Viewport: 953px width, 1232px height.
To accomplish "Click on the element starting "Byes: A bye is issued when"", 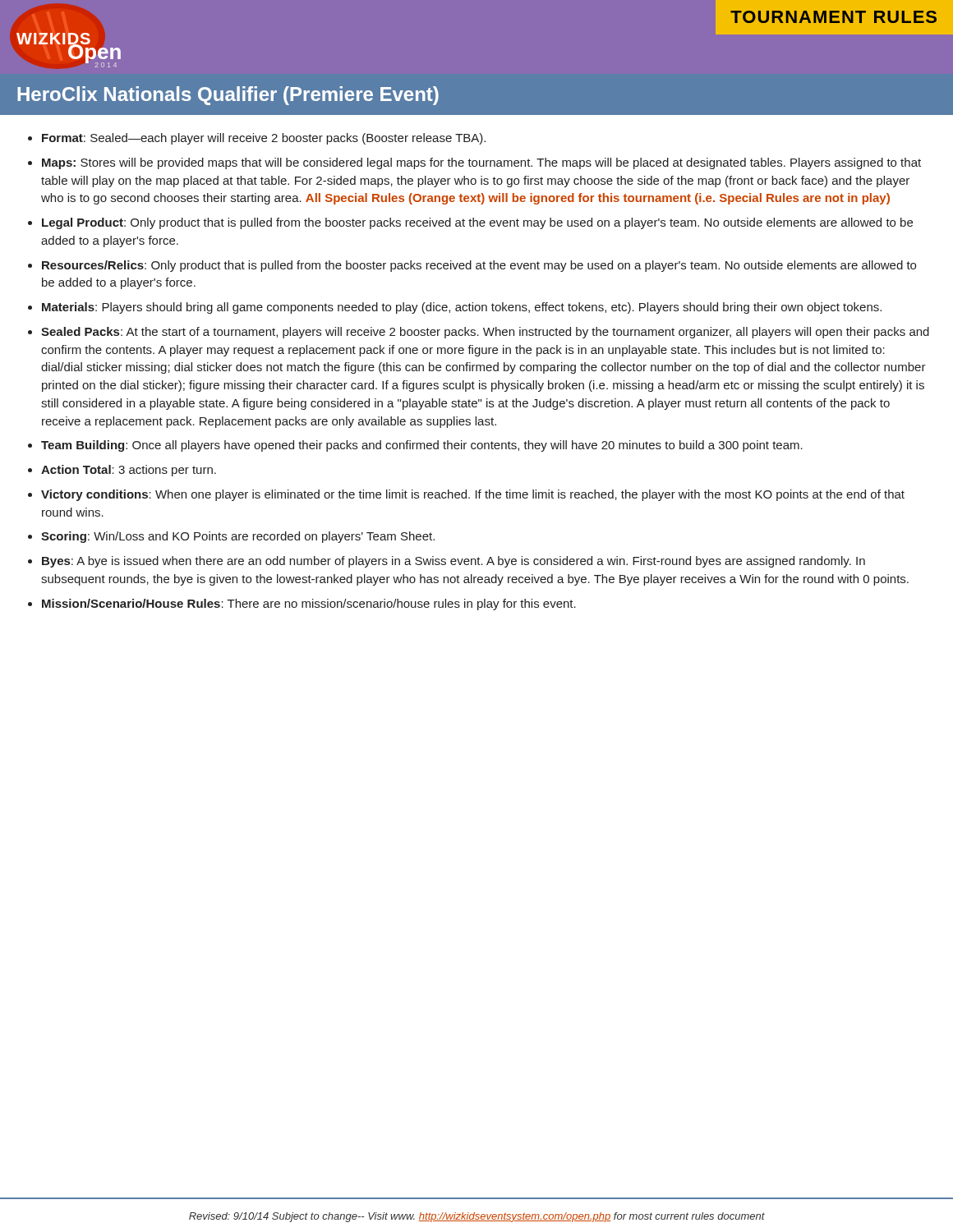I will click(x=486, y=570).
